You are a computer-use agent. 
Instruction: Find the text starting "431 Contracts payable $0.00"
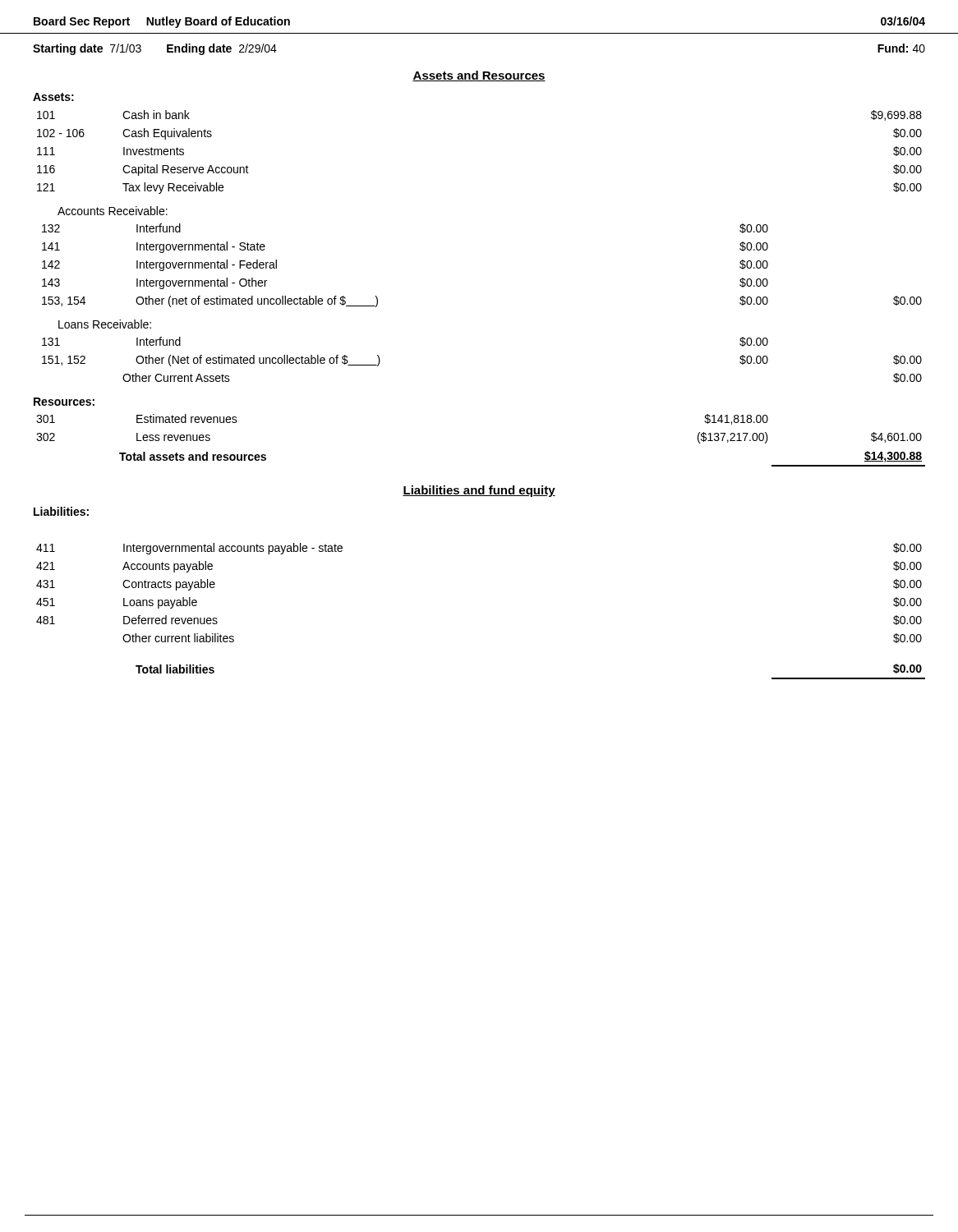42,586
